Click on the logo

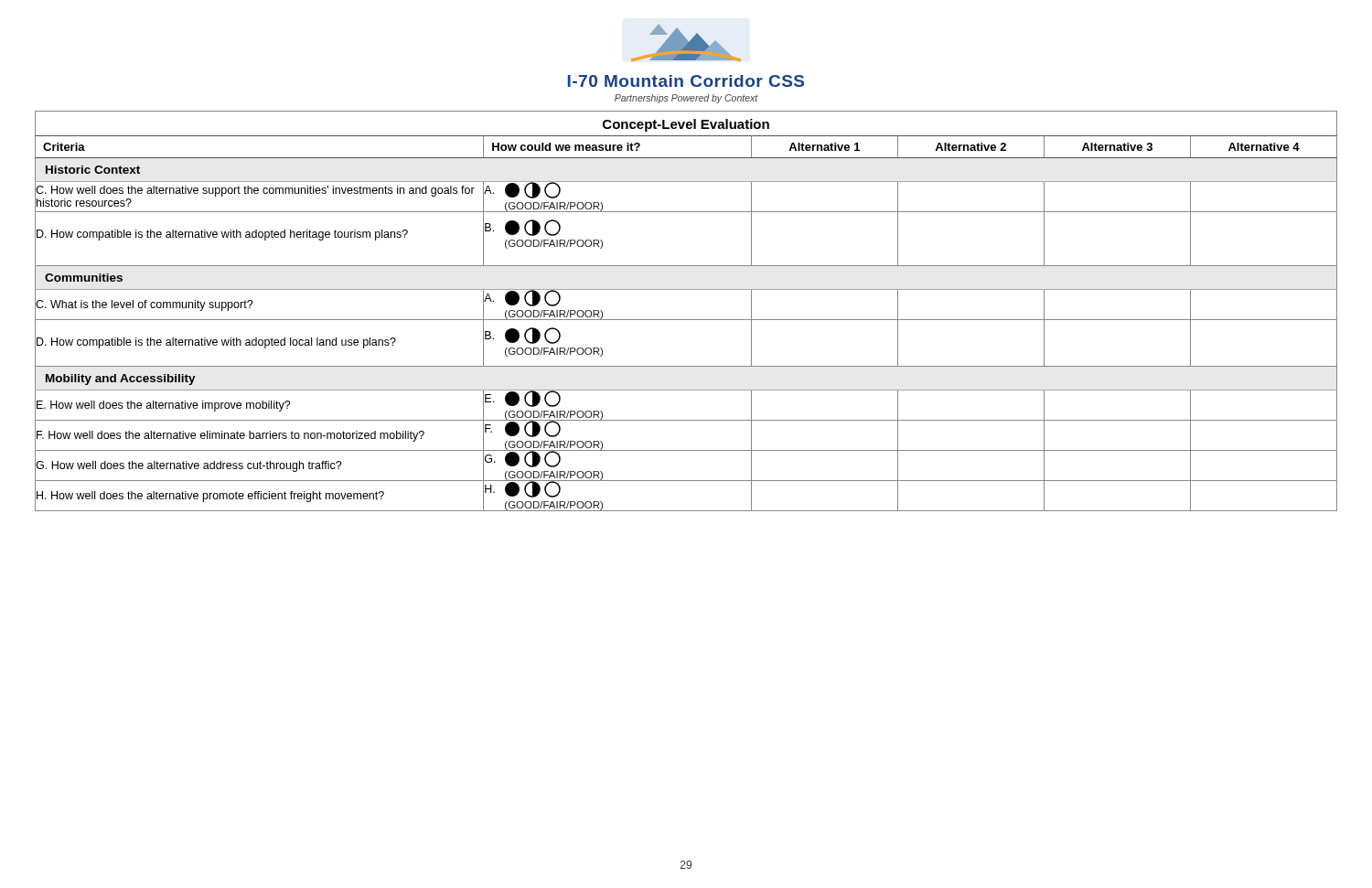click(686, 36)
